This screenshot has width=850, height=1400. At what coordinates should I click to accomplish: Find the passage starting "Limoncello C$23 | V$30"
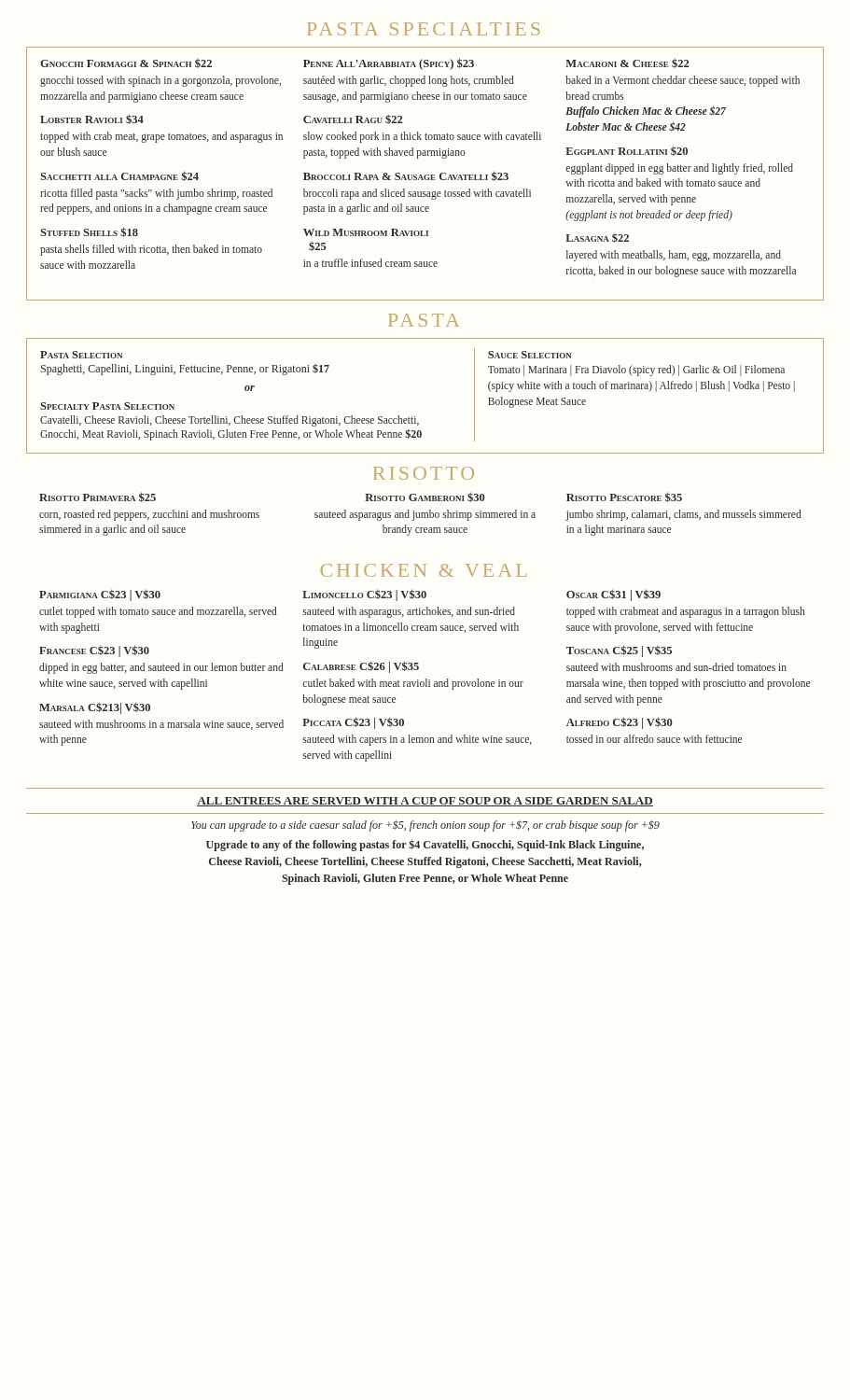(425, 619)
